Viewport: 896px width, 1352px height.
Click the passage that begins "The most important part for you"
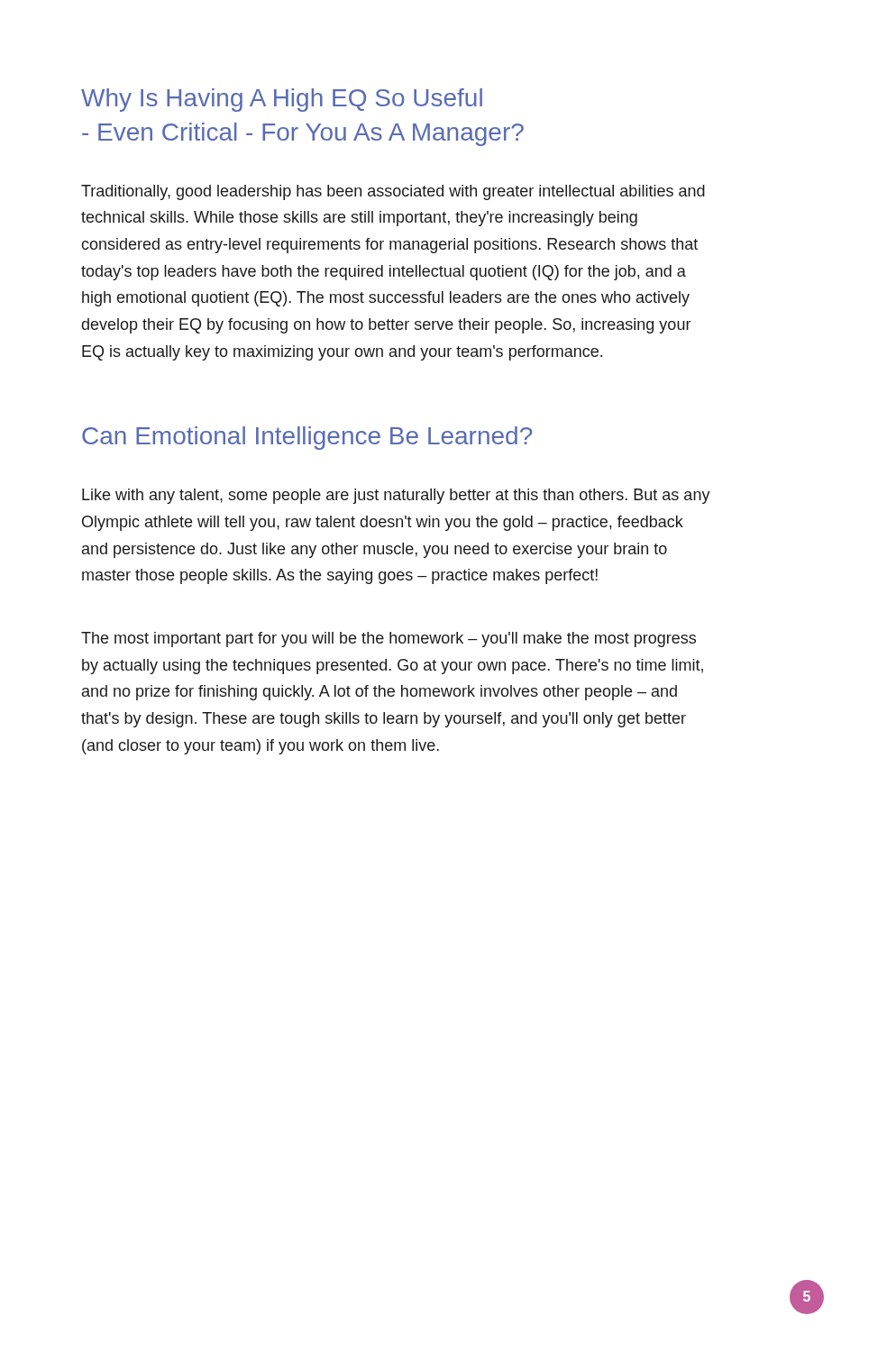click(x=393, y=692)
